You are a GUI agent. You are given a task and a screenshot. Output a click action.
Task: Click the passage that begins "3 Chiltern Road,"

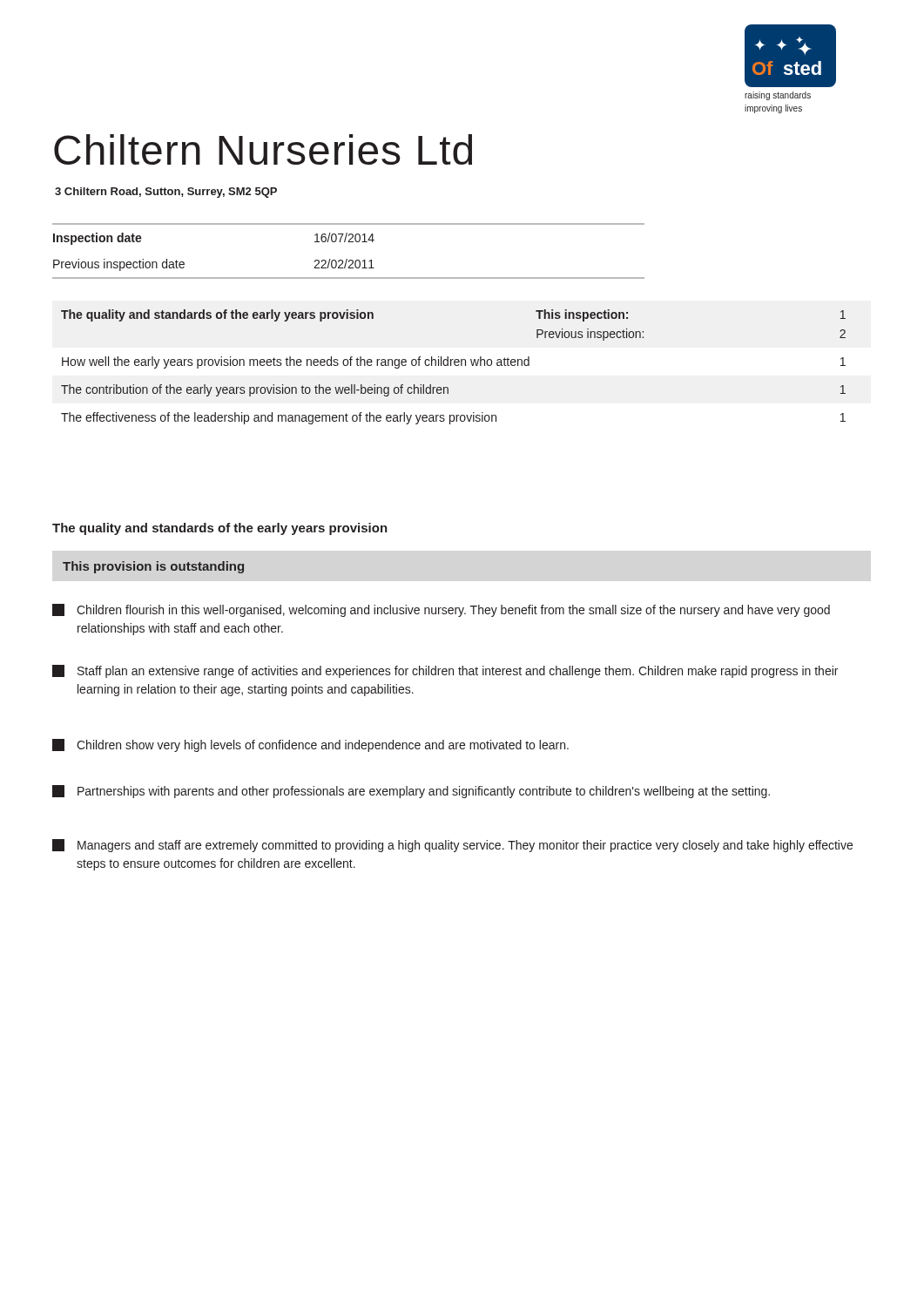tap(166, 191)
